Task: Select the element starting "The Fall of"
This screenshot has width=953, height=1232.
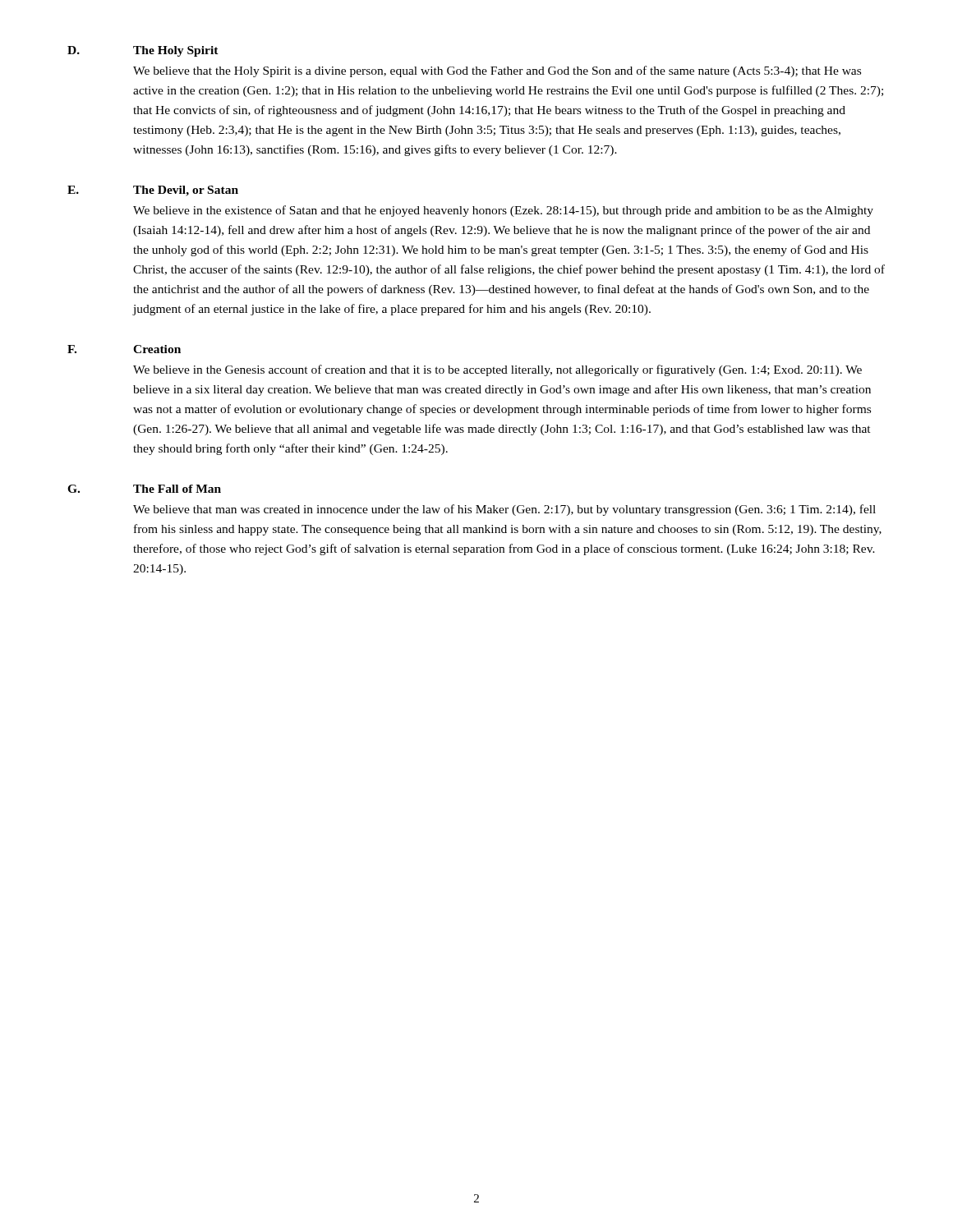Action: [x=177, y=488]
